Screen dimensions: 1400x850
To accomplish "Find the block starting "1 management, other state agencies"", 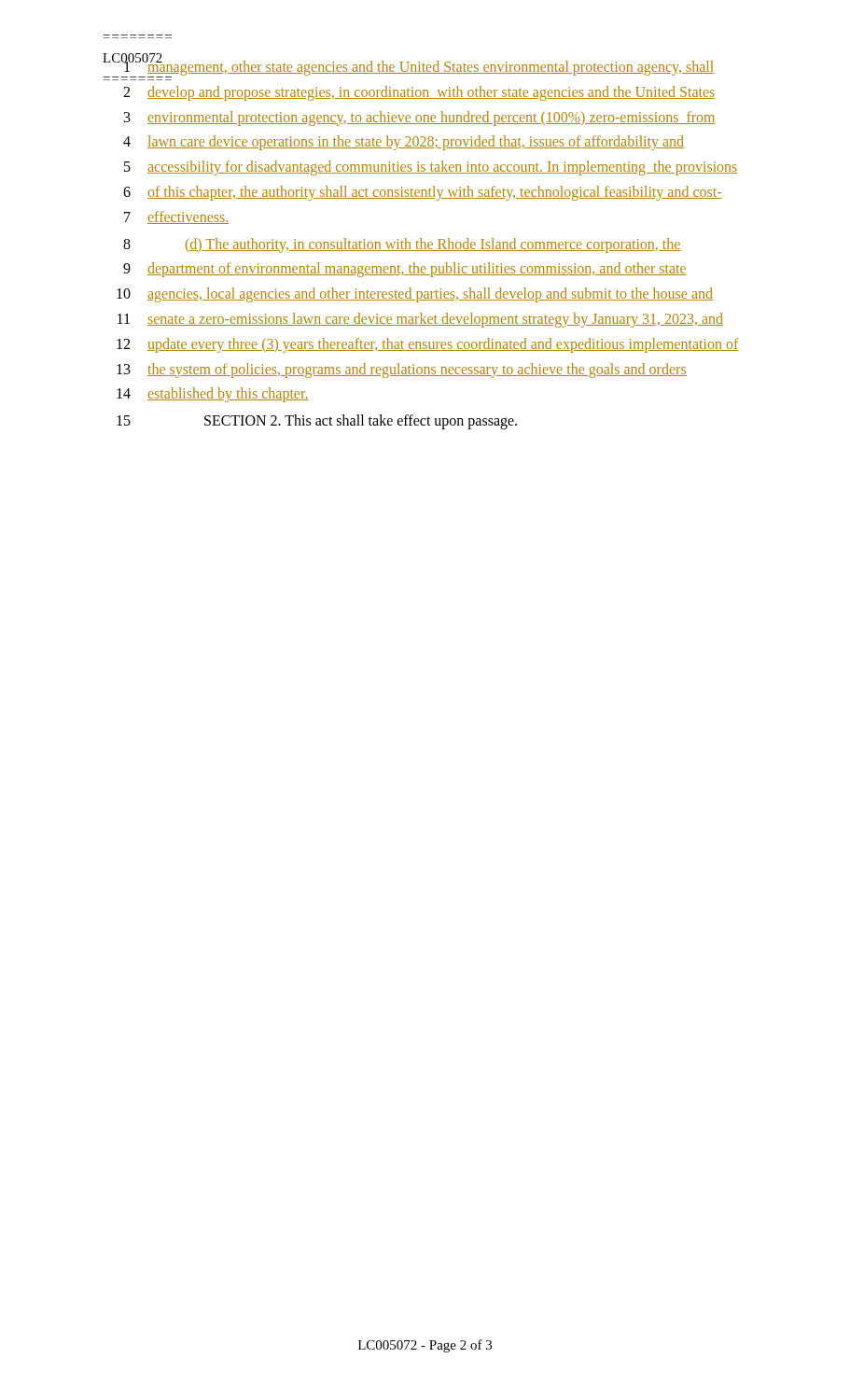I will pos(439,68).
